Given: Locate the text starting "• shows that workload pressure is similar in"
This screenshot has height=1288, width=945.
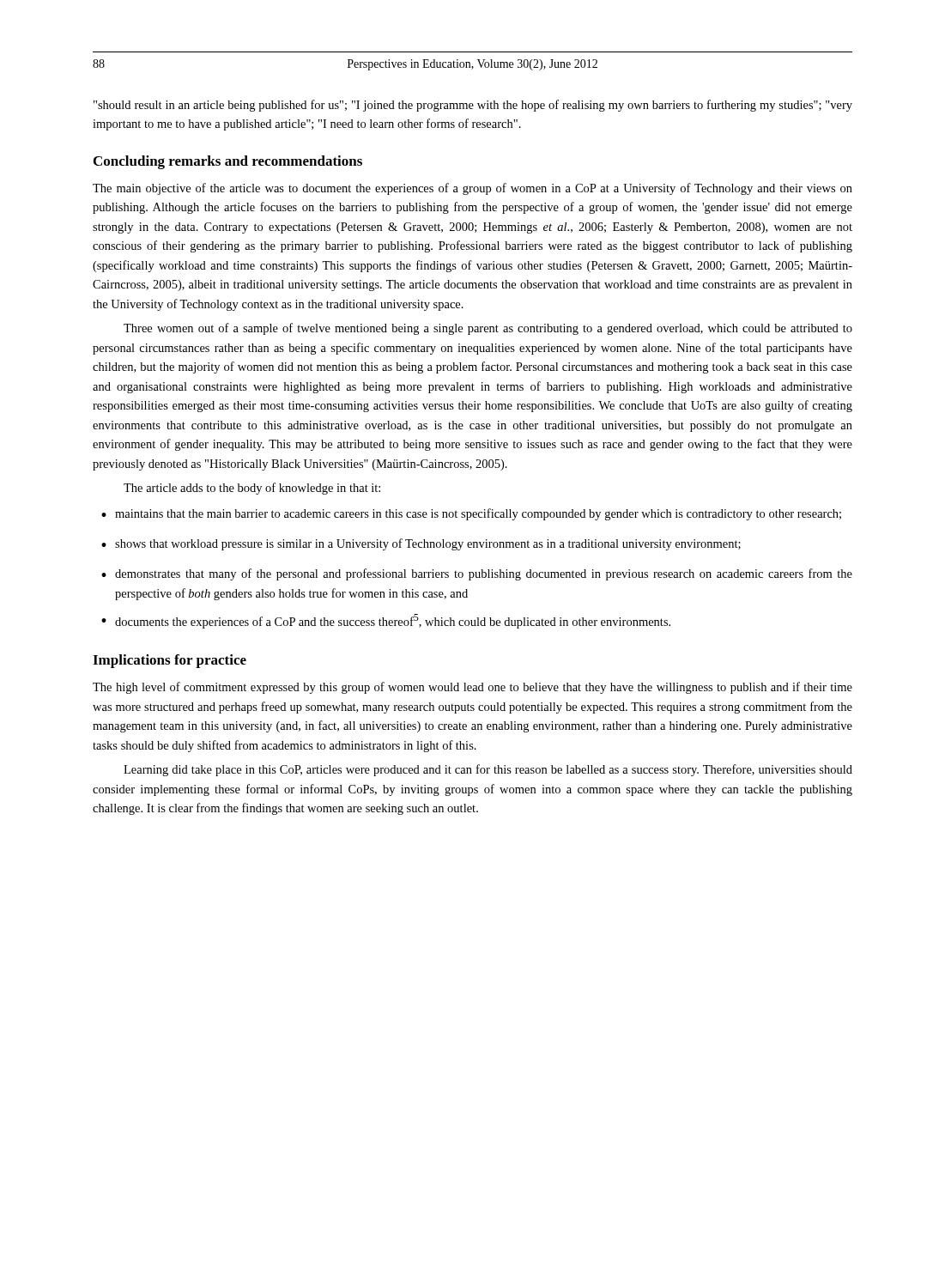Looking at the screenshot, I should point(472,546).
